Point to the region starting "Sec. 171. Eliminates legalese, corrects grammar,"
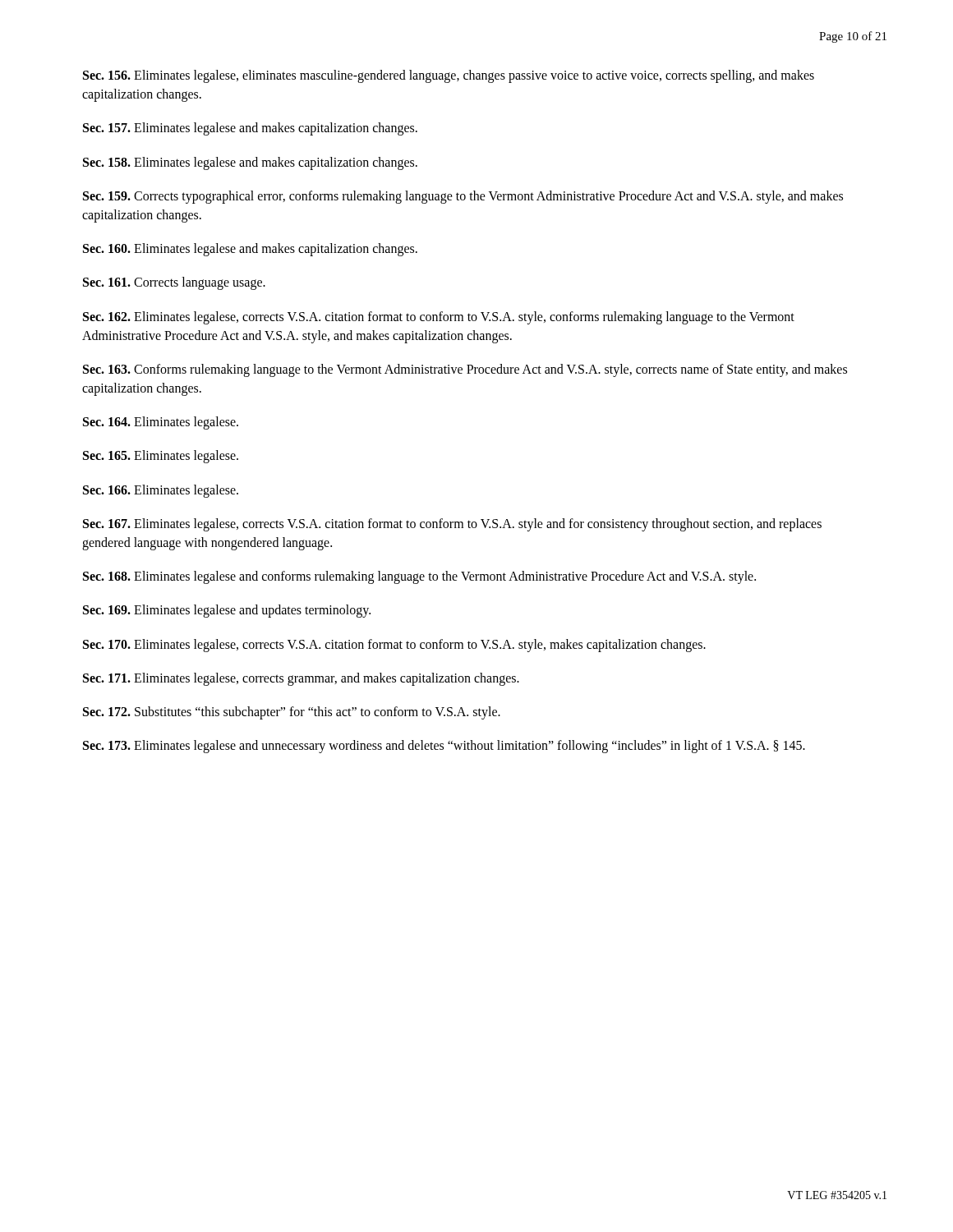Image resolution: width=953 pixels, height=1232 pixels. coord(301,678)
